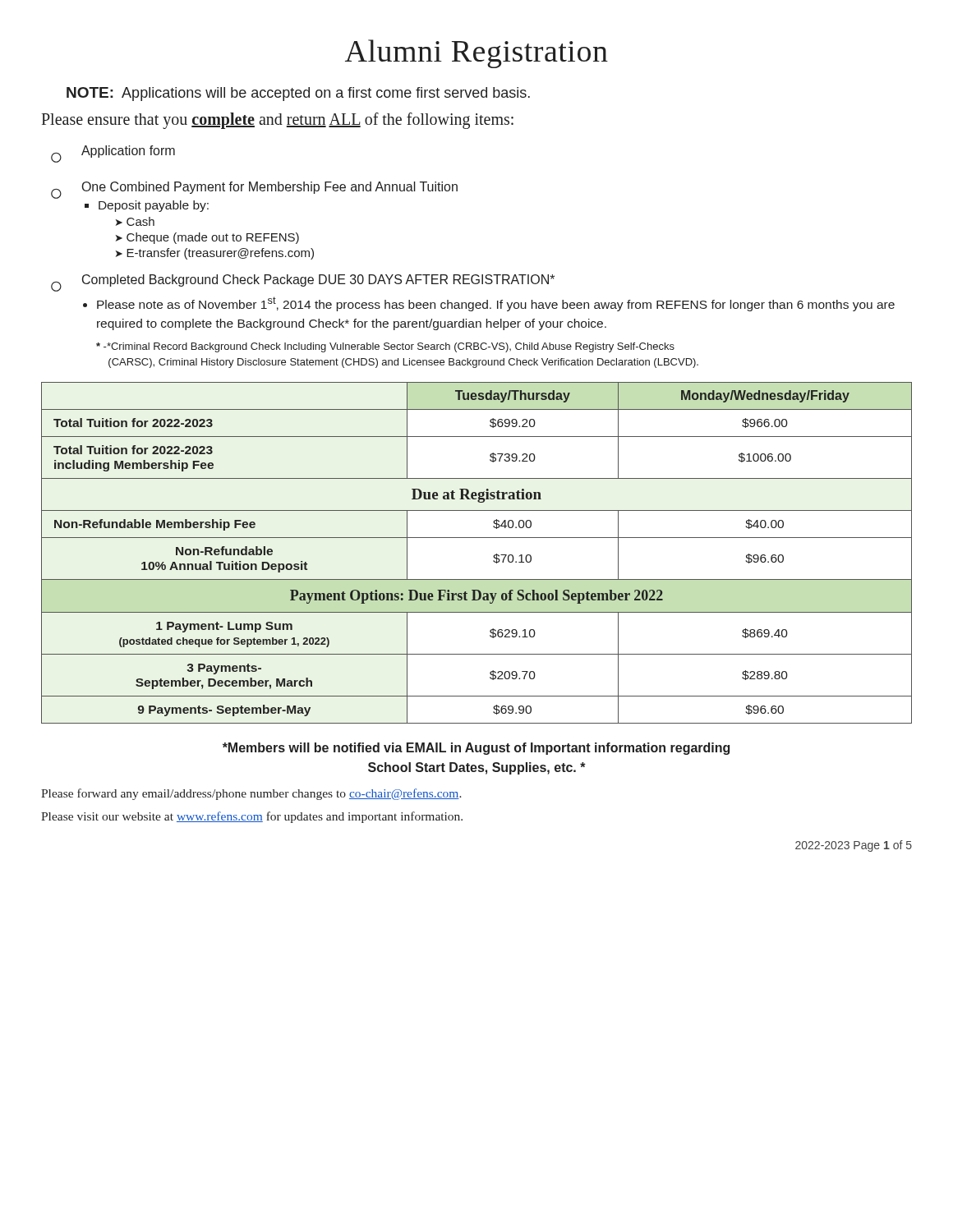Locate the text starting "○ Application form"
Viewport: 953px width, 1232px height.
(x=113, y=154)
